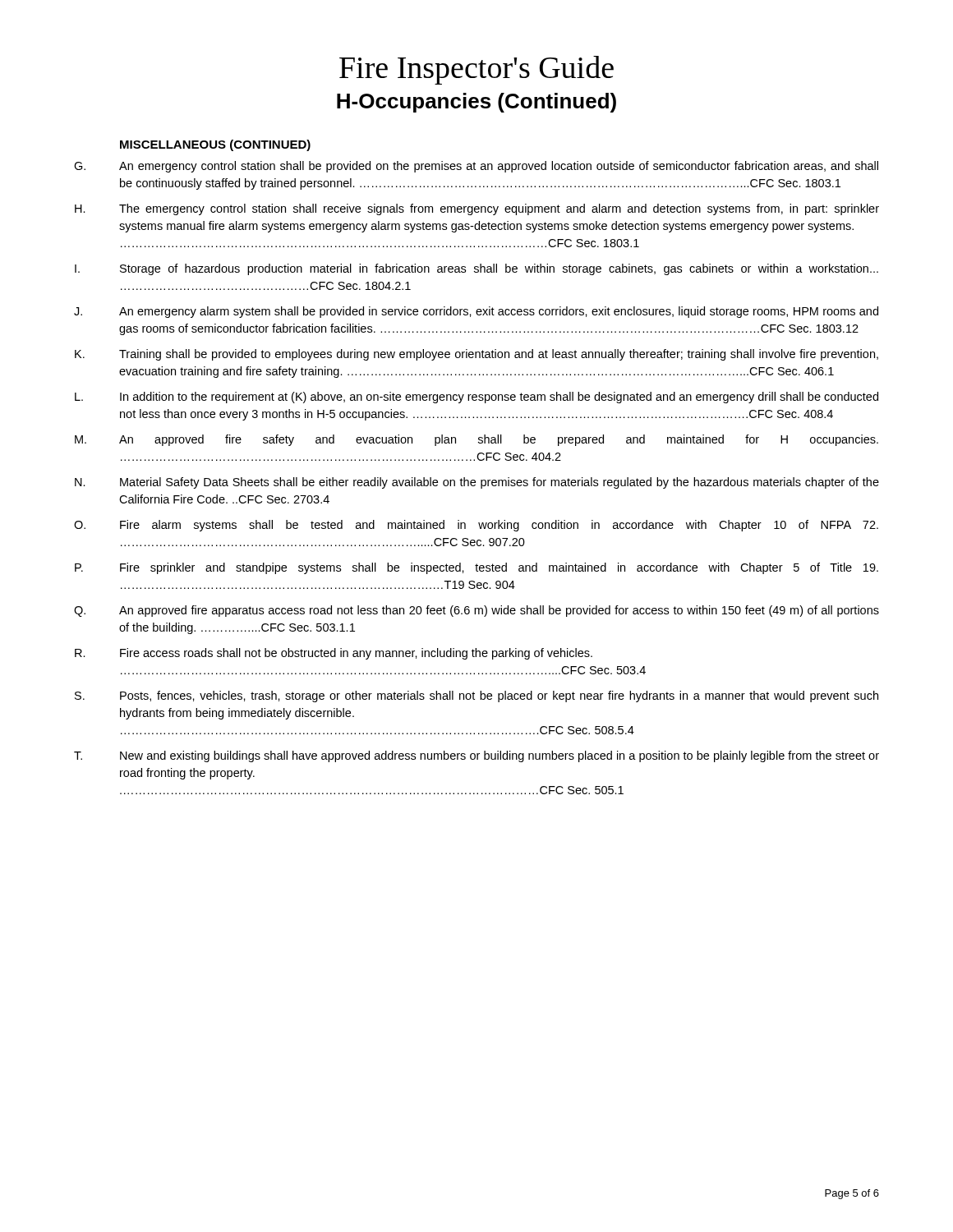Screen dimensions: 1232x953
Task: Find the element starting "S. Posts, fences, vehicles, trash, storage"
Action: coord(476,696)
